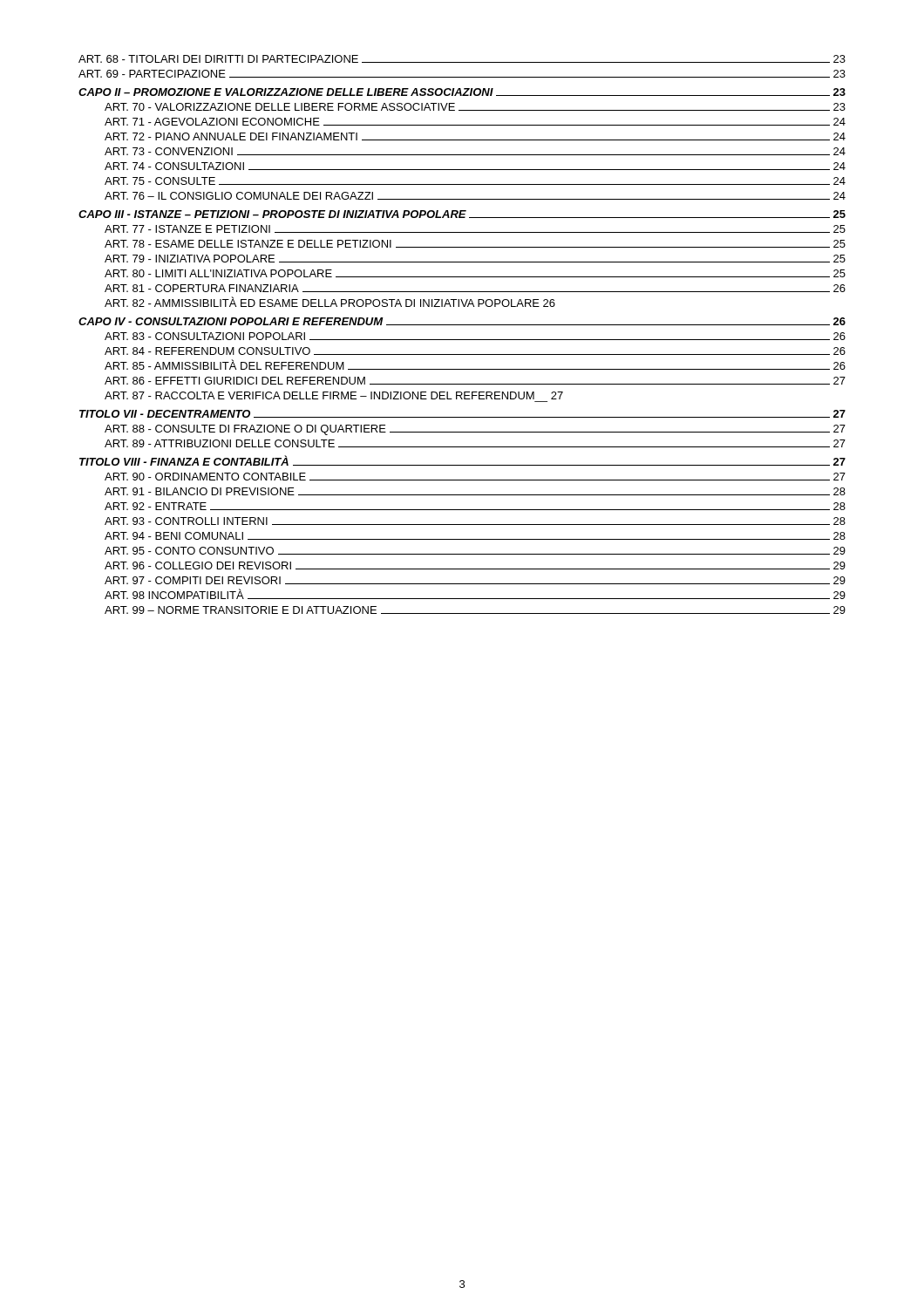Point to the block starting "ART. 70 - VALORIZZAZIONE"
This screenshot has width=924, height=1308.
point(475,107)
